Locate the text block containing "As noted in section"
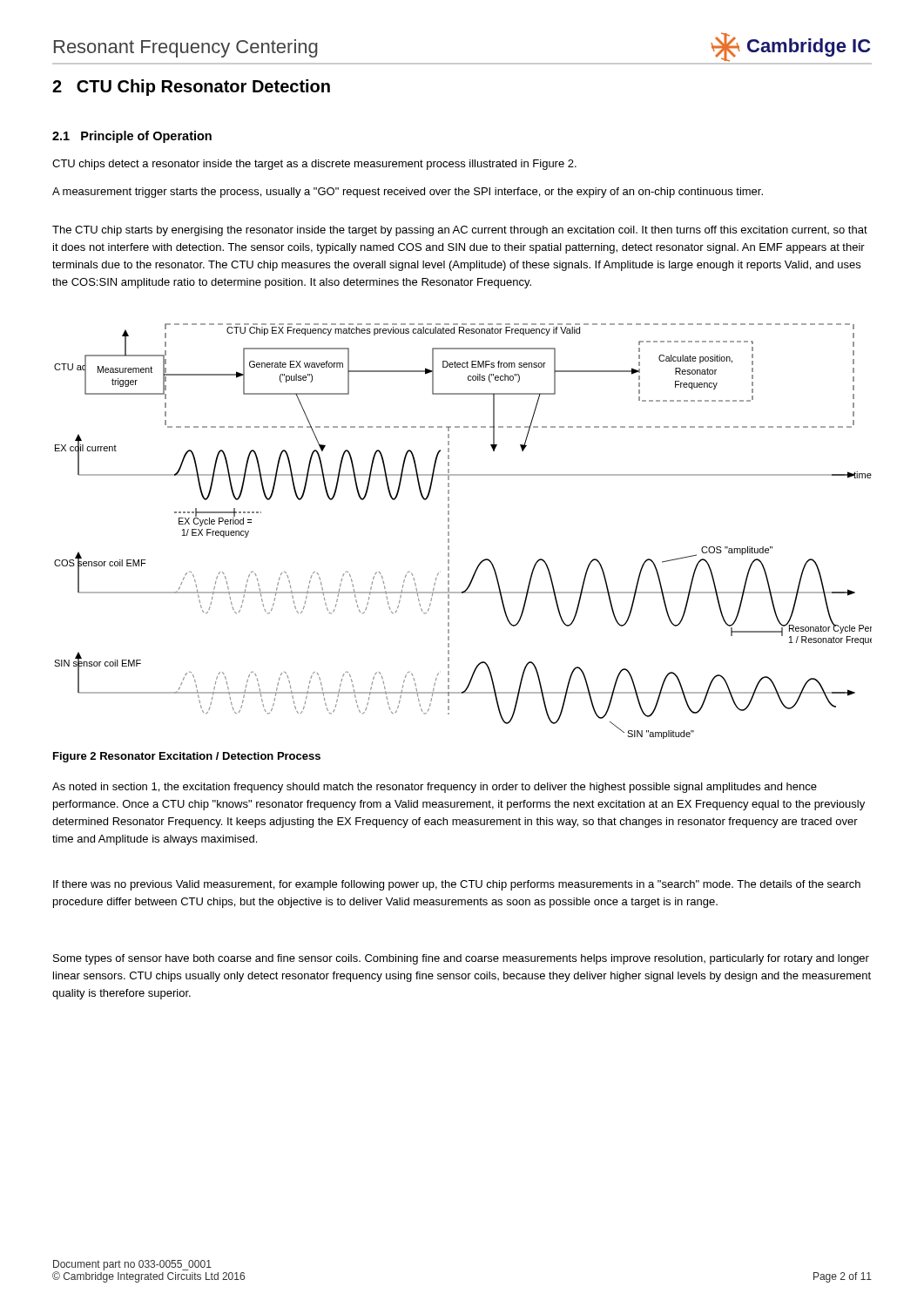The image size is (924, 1307). 459,813
